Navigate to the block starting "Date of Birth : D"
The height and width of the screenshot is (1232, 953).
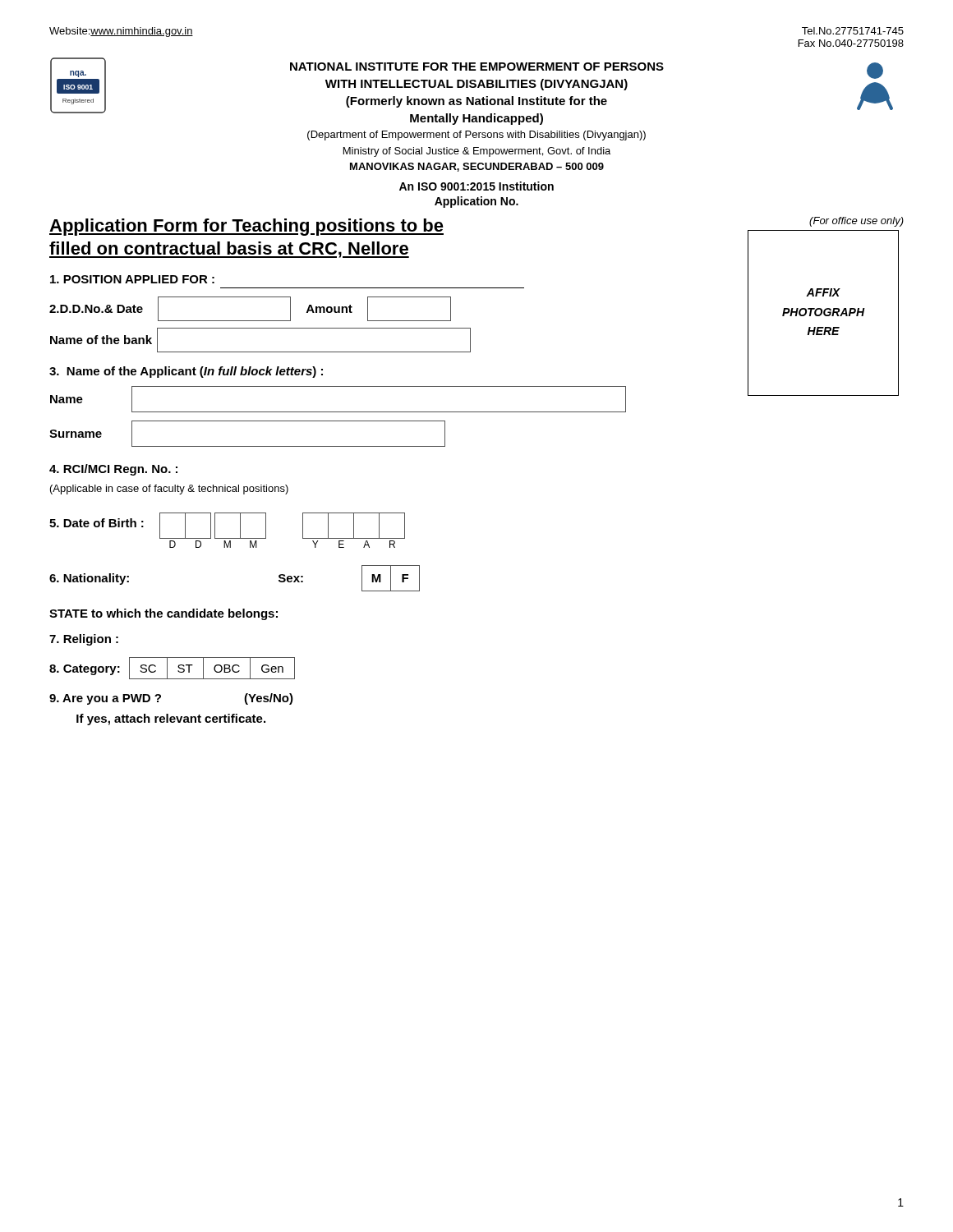227,531
